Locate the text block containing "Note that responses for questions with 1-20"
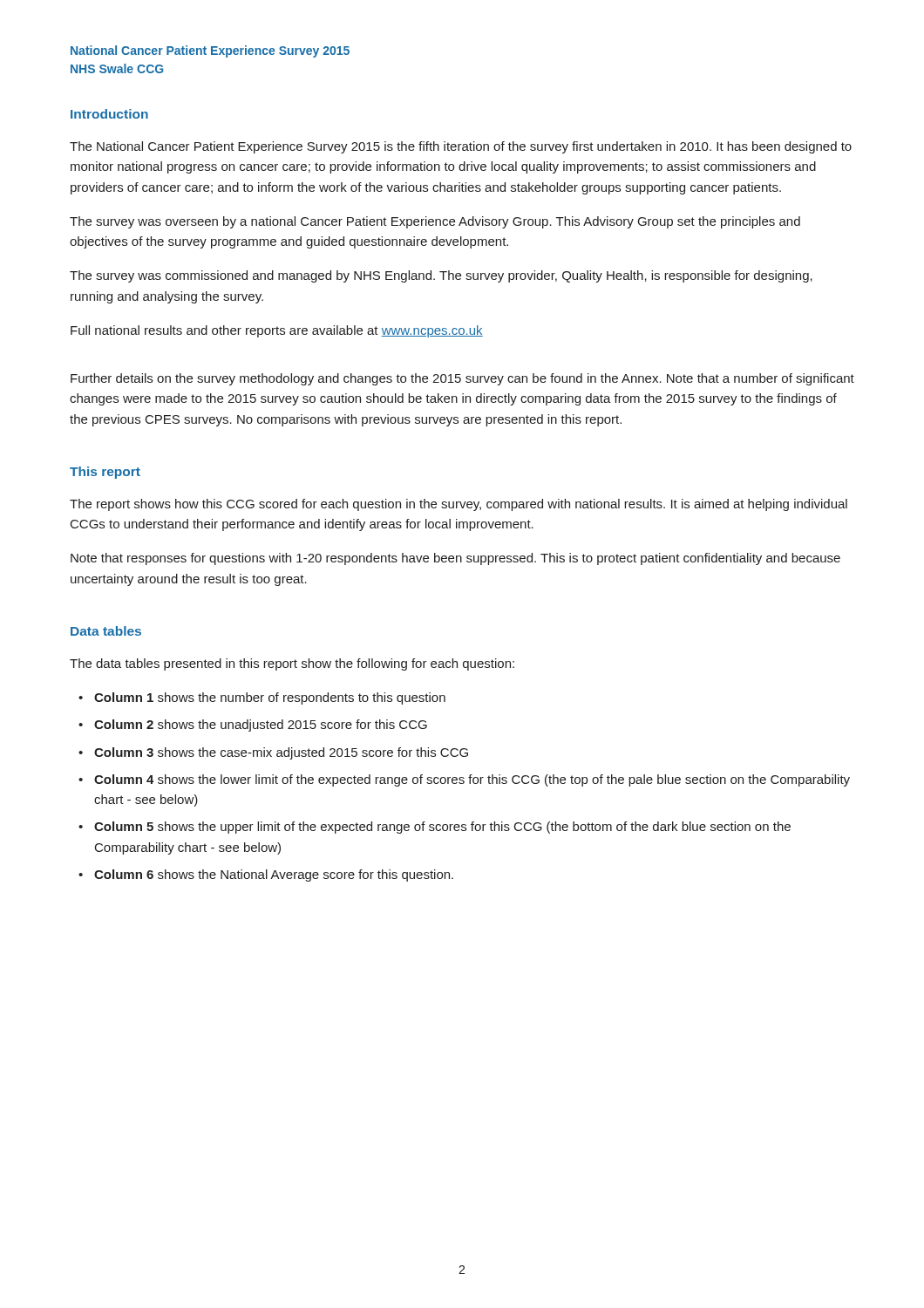Image resolution: width=924 pixels, height=1308 pixels. [455, 568]
